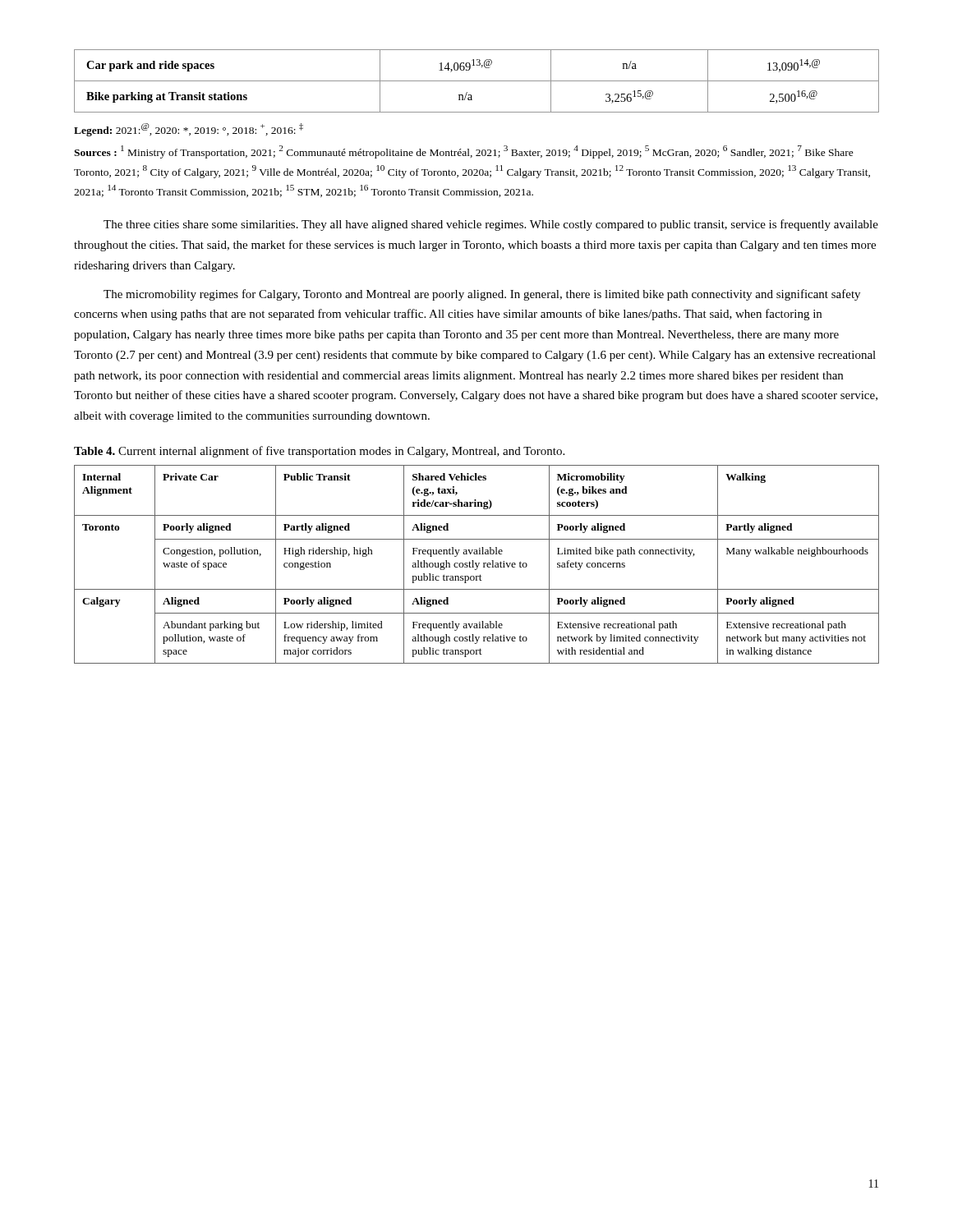
Task: Find the table that mentions "3,256 15,@"
Action: pos(476,81)
